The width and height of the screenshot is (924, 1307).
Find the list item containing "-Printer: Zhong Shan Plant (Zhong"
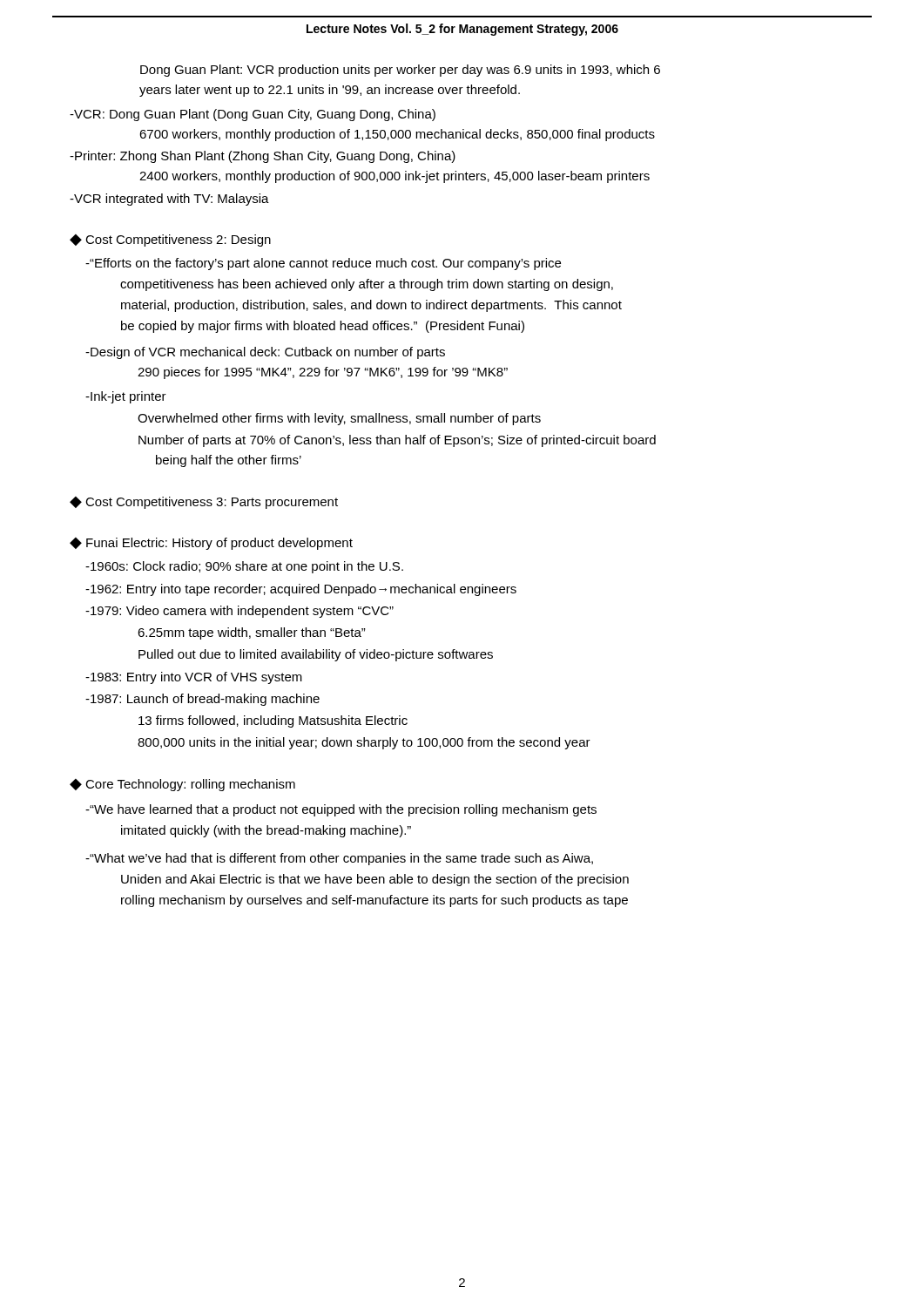(263, 156)
